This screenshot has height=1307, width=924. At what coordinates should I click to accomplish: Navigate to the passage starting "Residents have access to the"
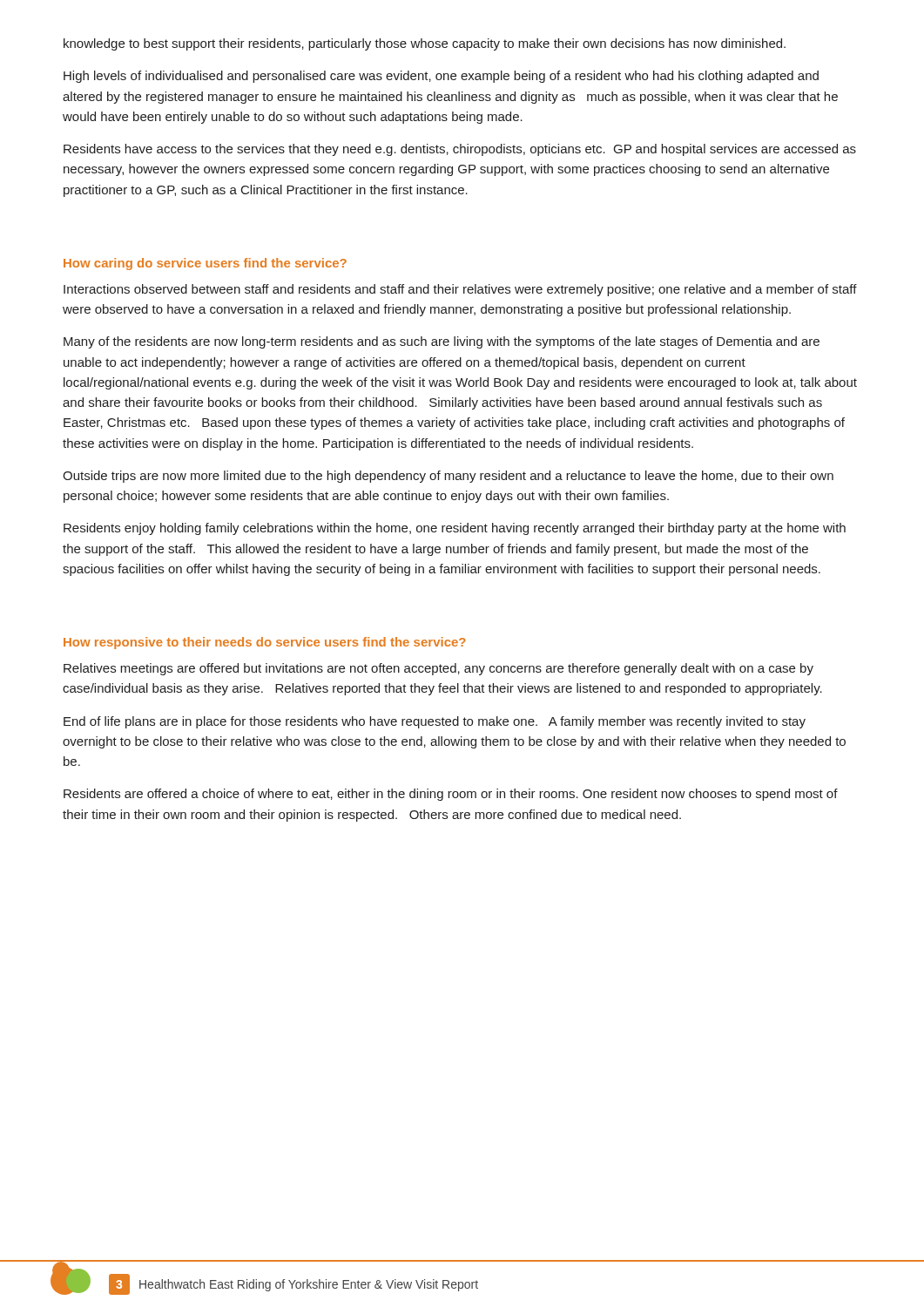pyautogui.click(x=459, y=169)
